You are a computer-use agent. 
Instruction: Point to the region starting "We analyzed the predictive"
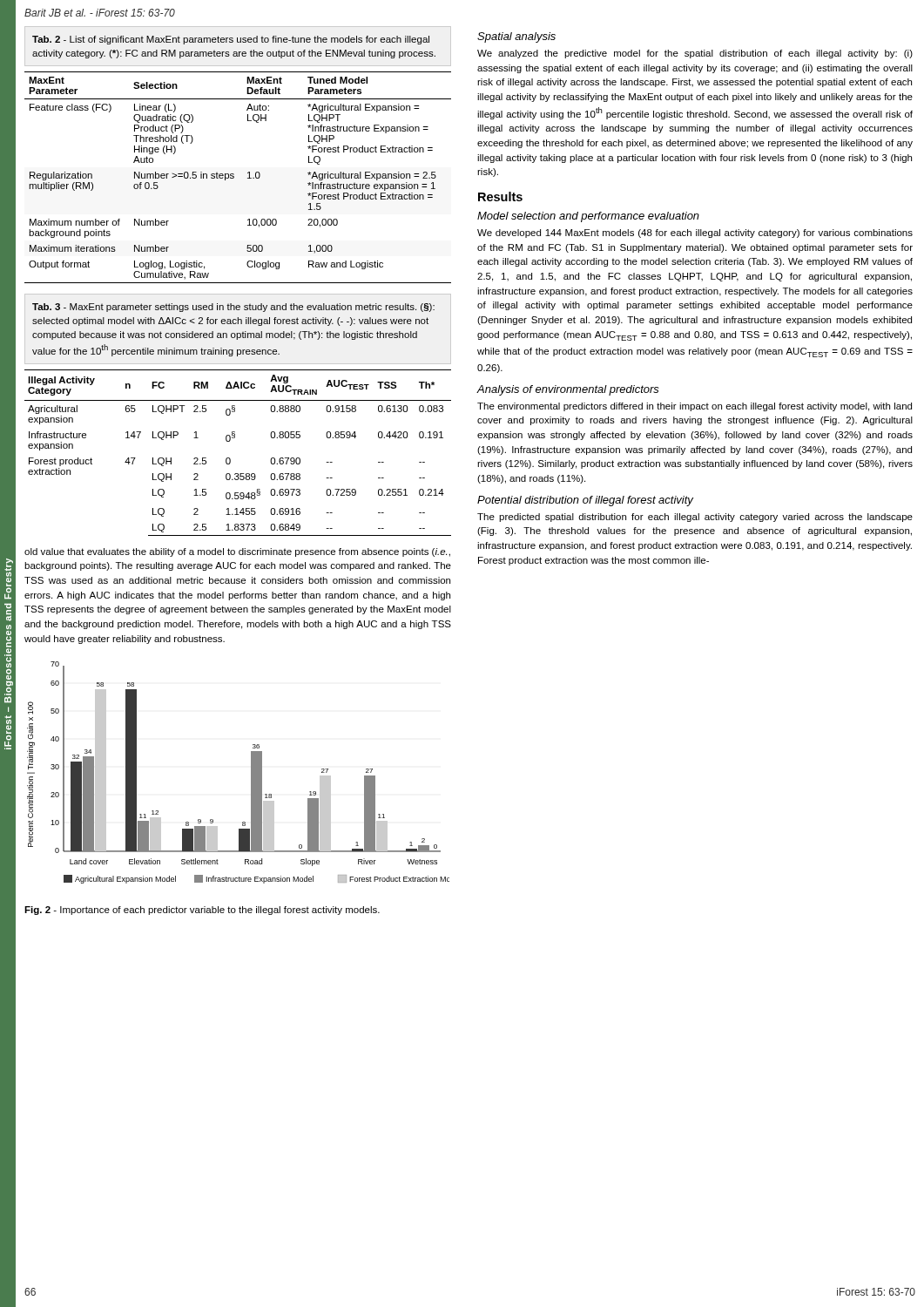tap(695, 113)
